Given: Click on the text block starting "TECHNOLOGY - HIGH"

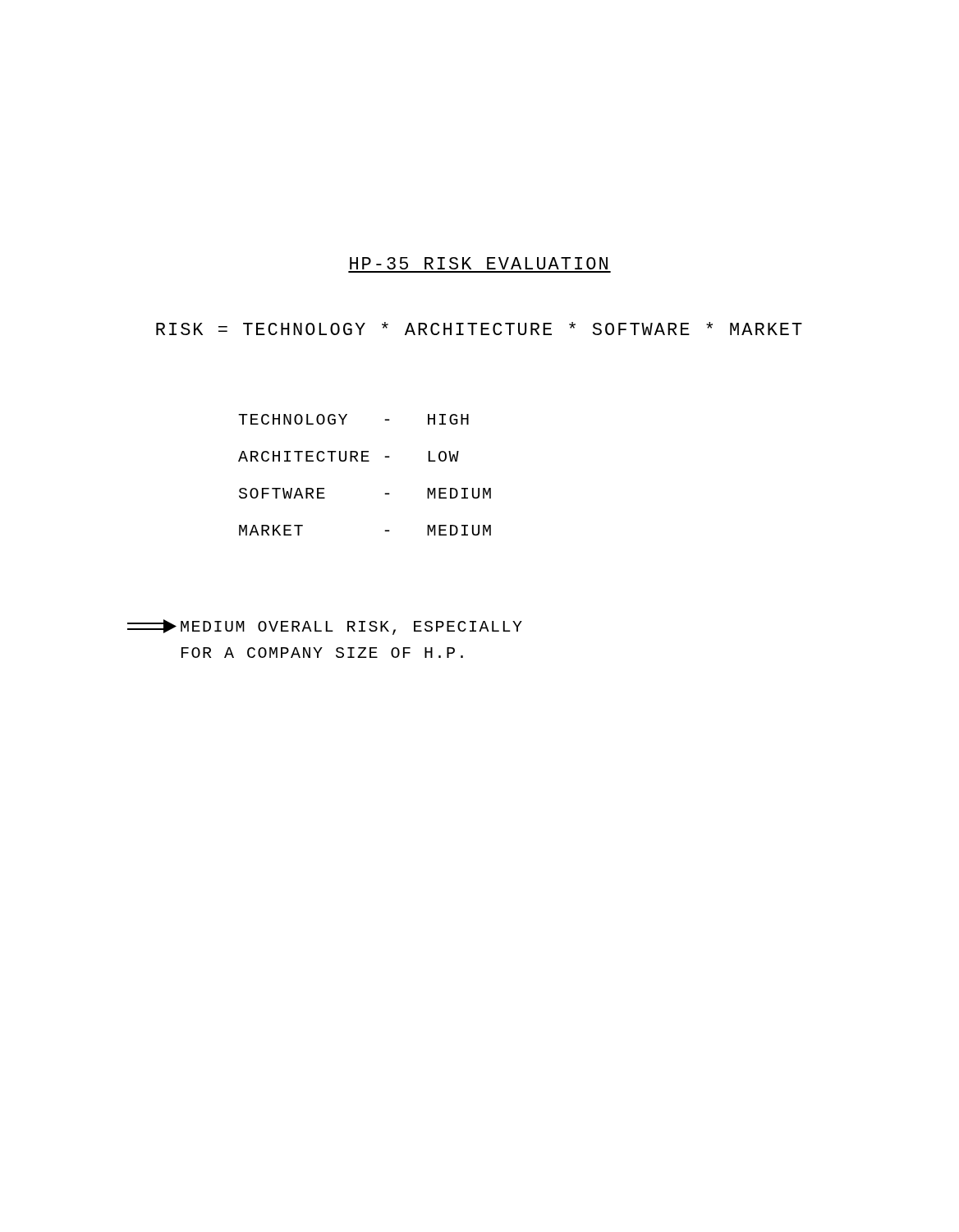Looking at the screenshot, I should click(355, 420).
